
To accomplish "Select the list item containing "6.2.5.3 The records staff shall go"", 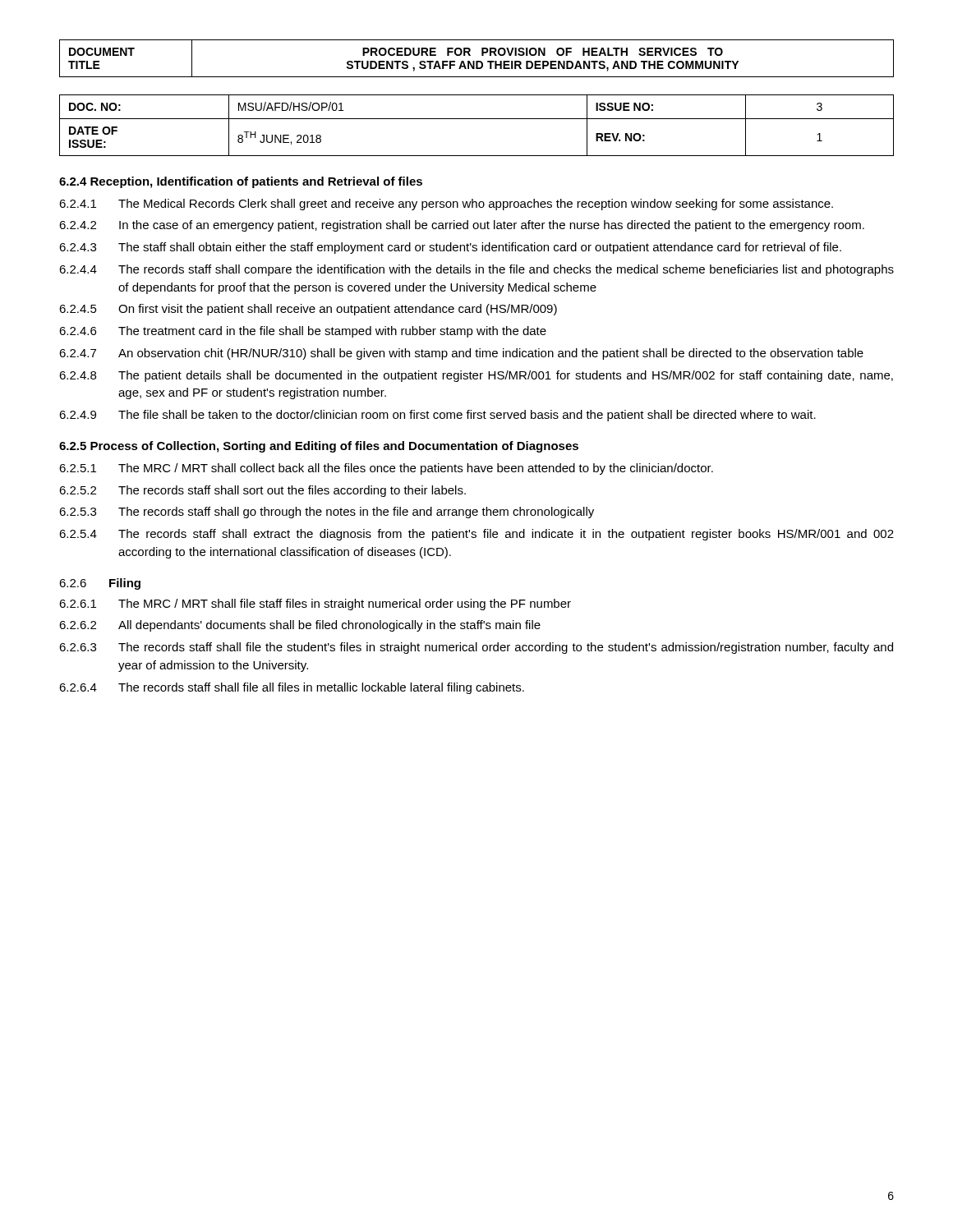I will tap(476, 512).
